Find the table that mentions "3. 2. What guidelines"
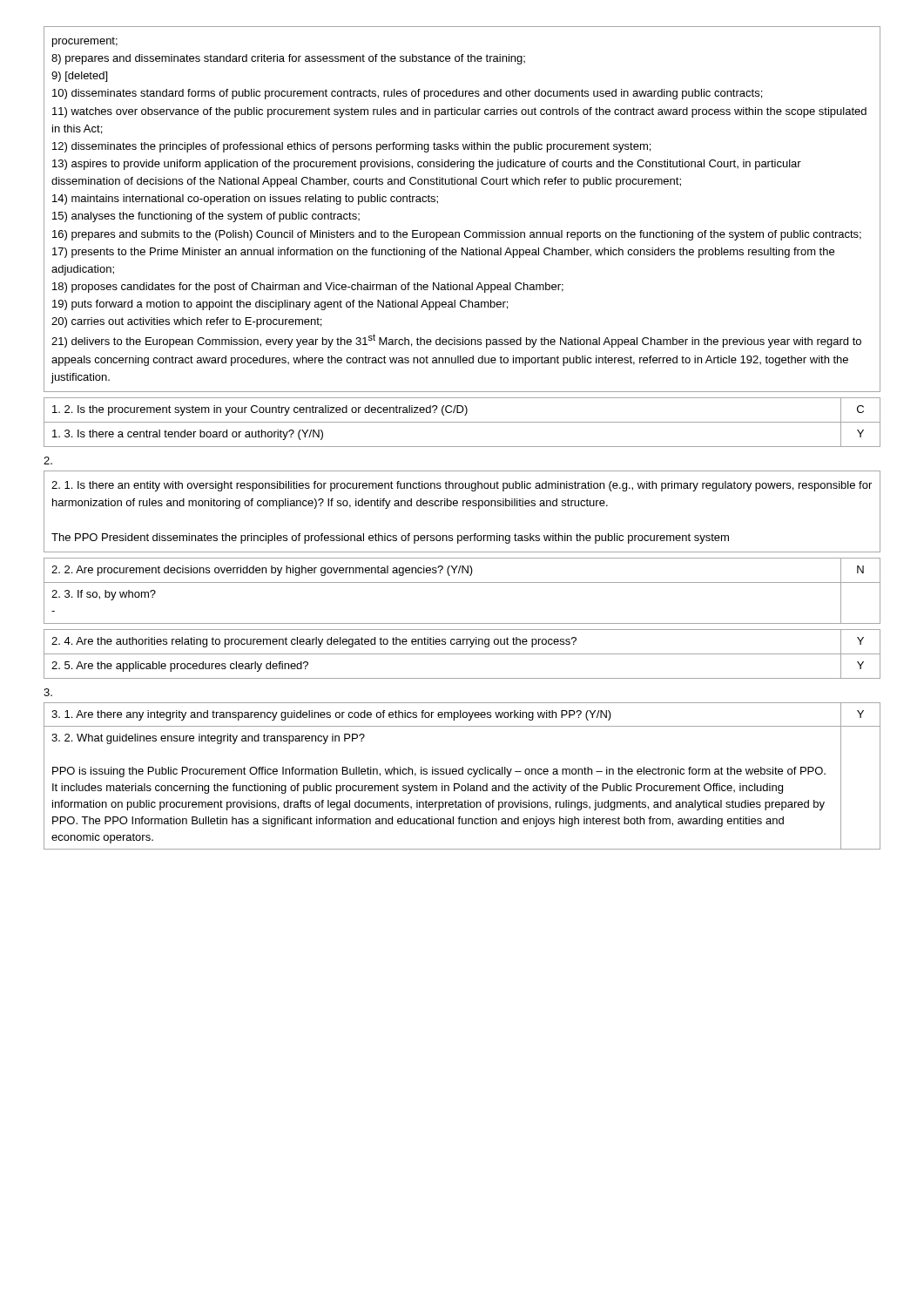Viewport: 924px width, 1307px height. [462, 776]
